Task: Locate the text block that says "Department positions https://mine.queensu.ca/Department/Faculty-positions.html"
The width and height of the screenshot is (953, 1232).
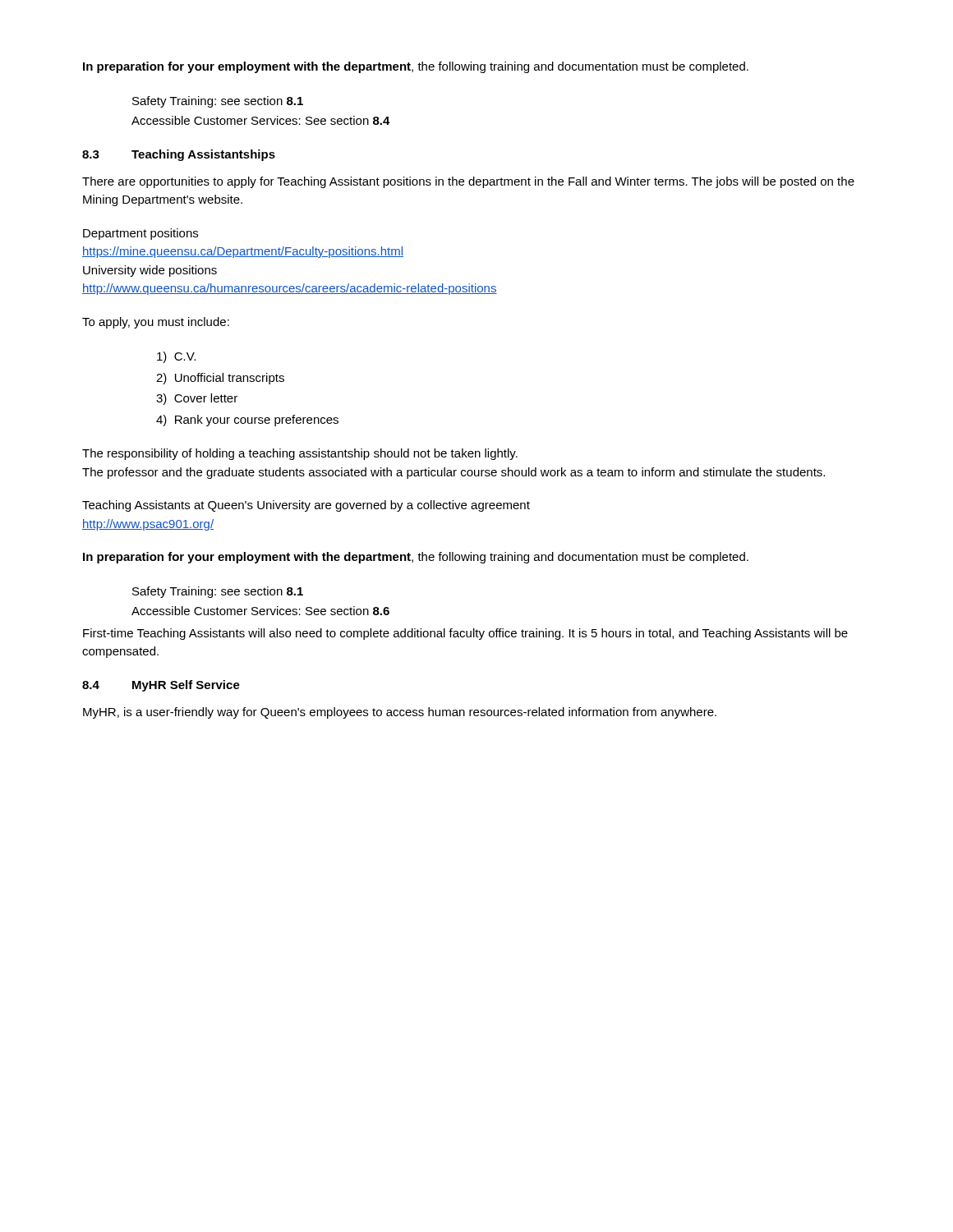Action: (289, 260)
